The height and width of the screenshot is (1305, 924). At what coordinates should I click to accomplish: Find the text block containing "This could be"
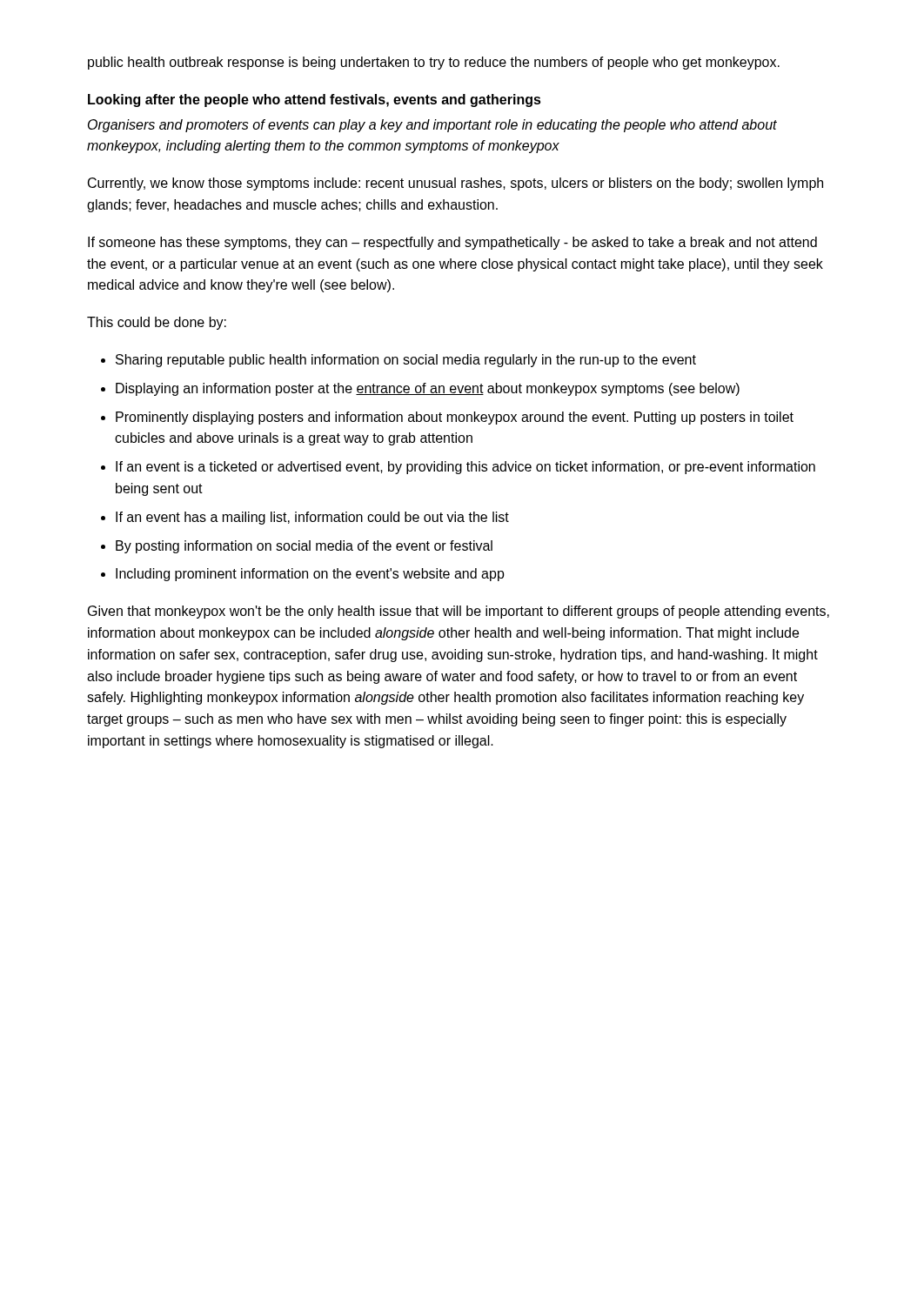[x=157, y=322]
